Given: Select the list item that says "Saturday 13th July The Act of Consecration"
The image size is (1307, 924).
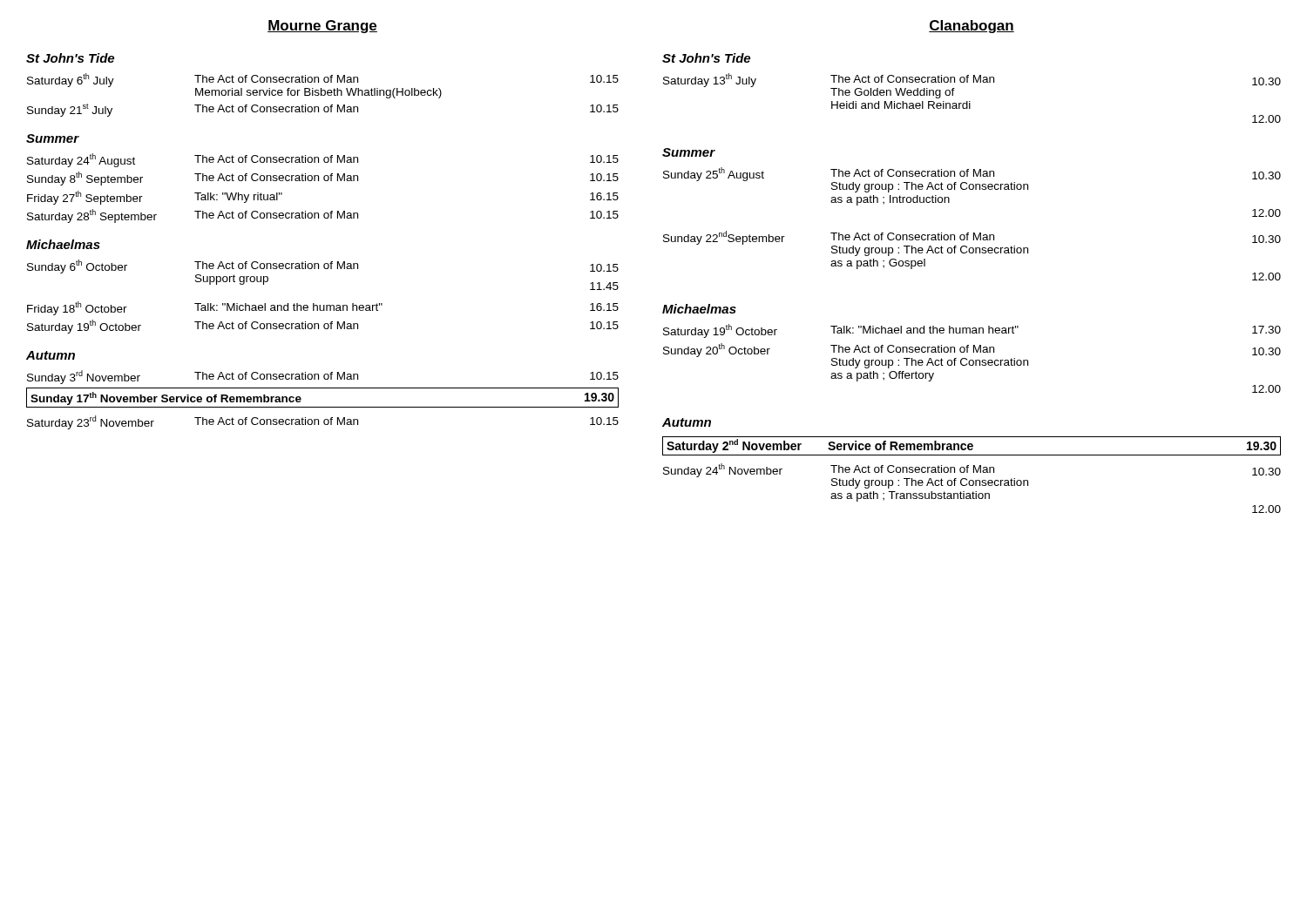Looking at the screenshot, I should [972, 100].
